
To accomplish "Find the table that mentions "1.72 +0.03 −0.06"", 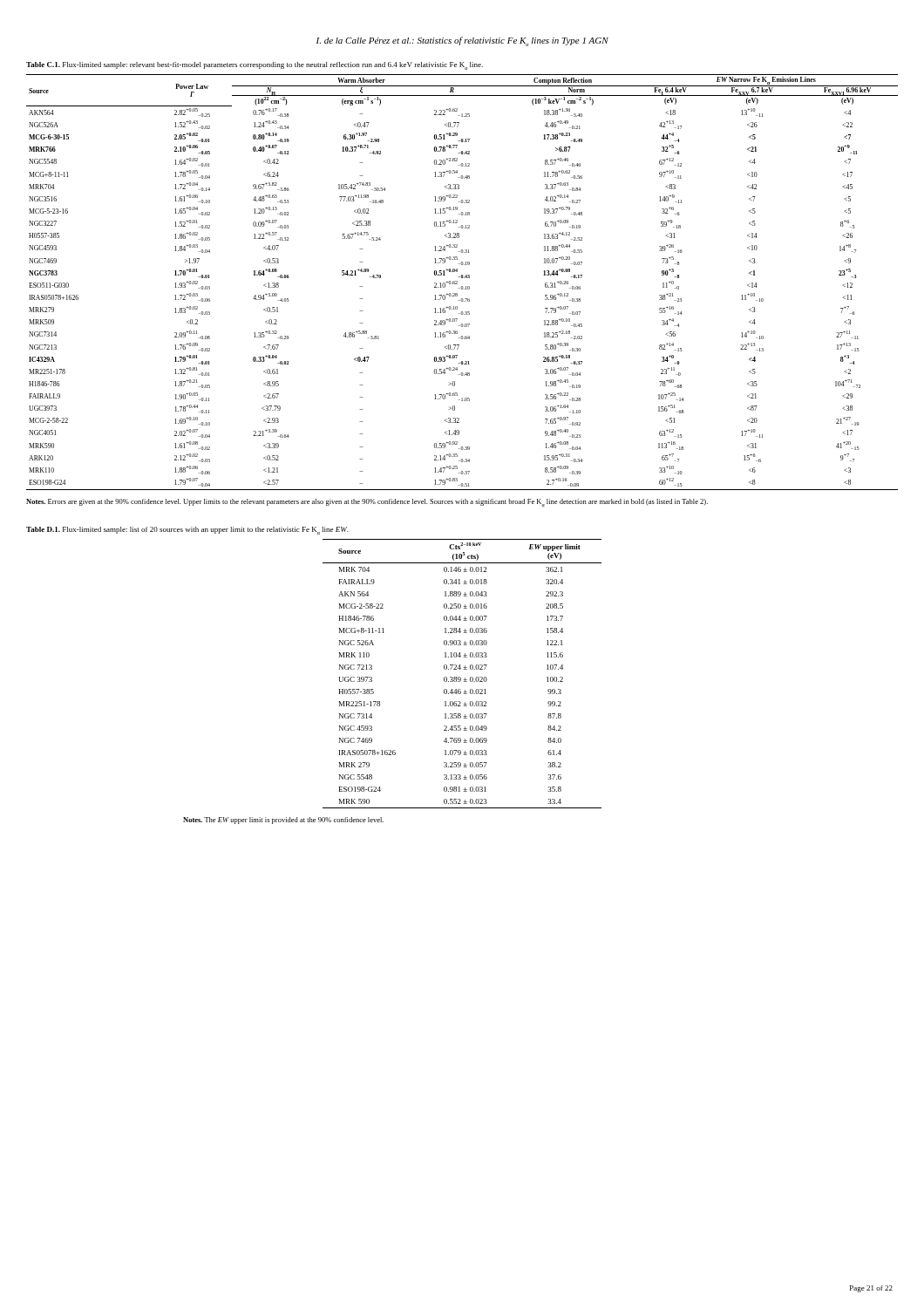I will tap(462, 282).
